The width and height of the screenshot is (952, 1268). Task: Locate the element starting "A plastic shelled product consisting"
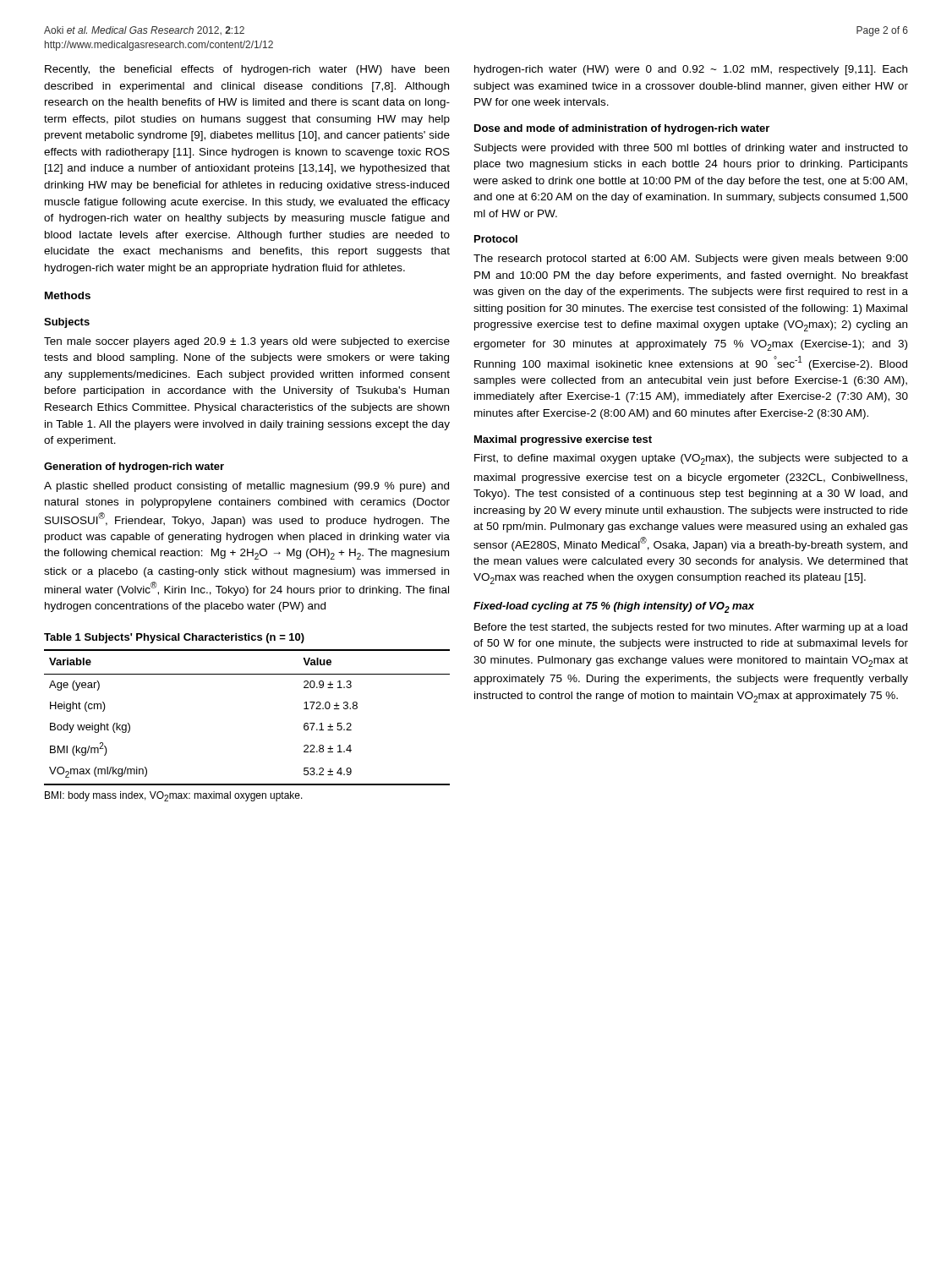coord(247,546)
